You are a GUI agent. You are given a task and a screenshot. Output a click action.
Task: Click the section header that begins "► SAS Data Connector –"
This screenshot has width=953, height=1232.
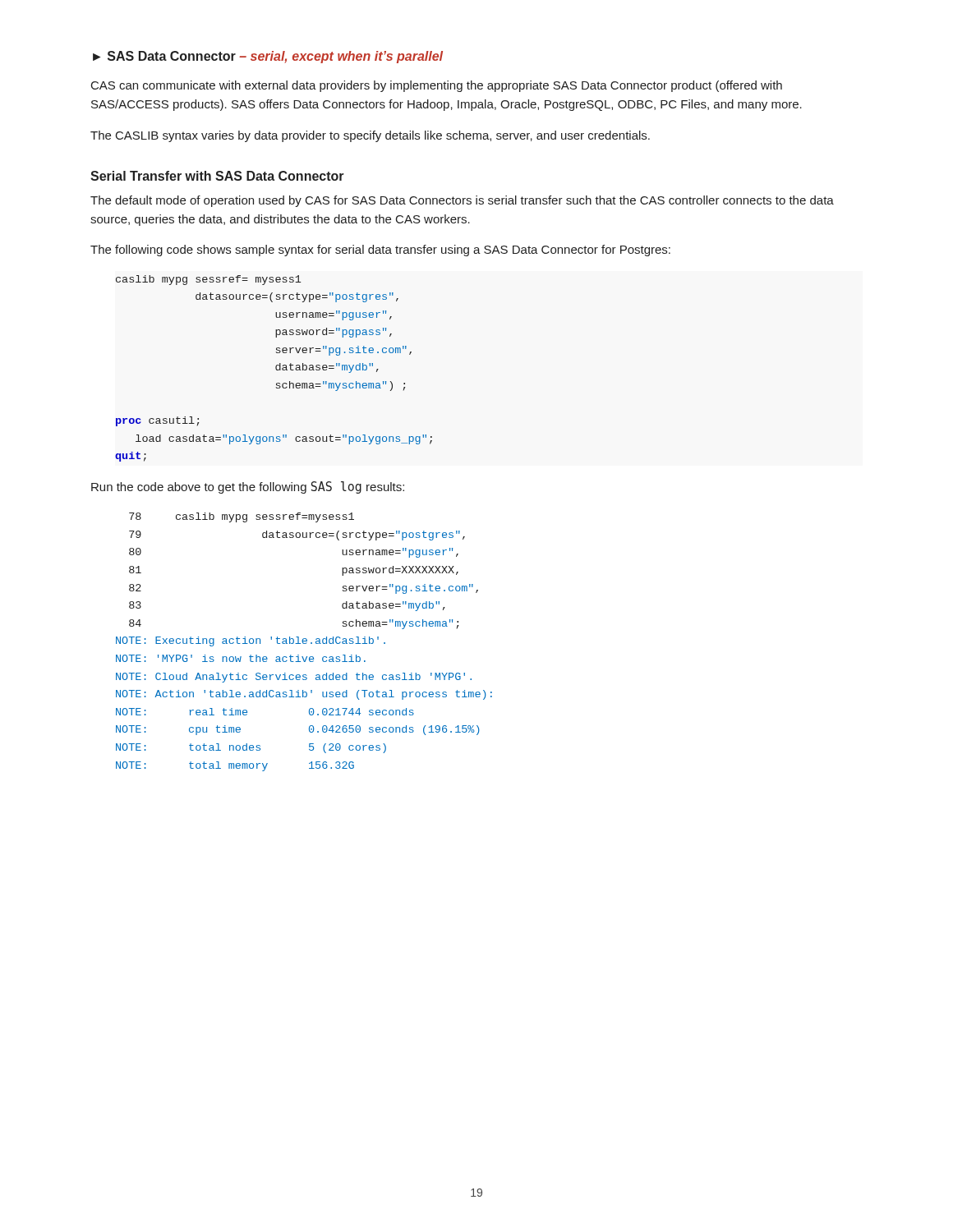pyautogui.click(x=267, y=56)
